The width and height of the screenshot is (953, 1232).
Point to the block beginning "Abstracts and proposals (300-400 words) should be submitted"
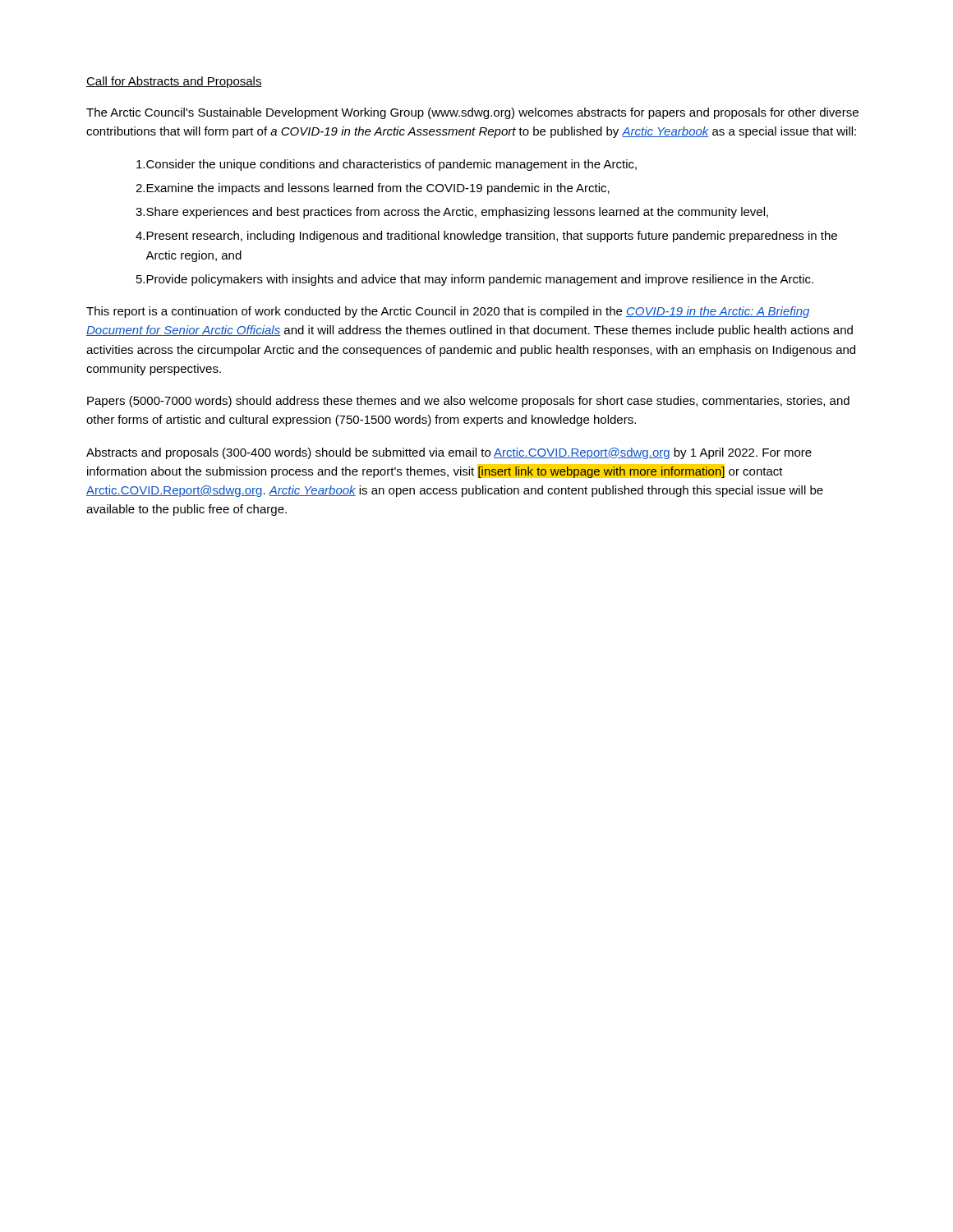coord(455,480)
